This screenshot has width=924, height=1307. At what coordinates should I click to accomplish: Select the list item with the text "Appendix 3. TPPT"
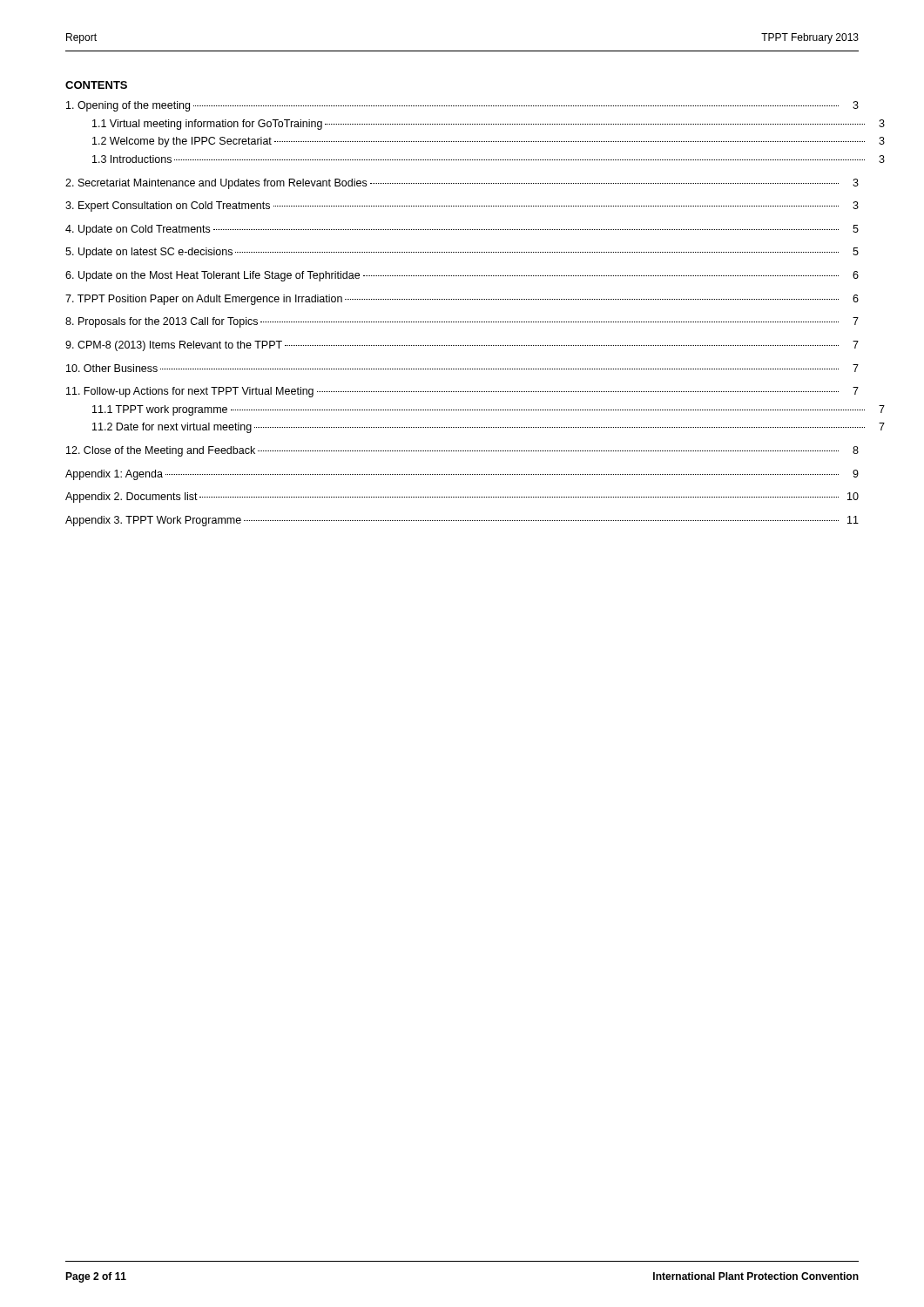pyautogui.click(x=462, y=520)
